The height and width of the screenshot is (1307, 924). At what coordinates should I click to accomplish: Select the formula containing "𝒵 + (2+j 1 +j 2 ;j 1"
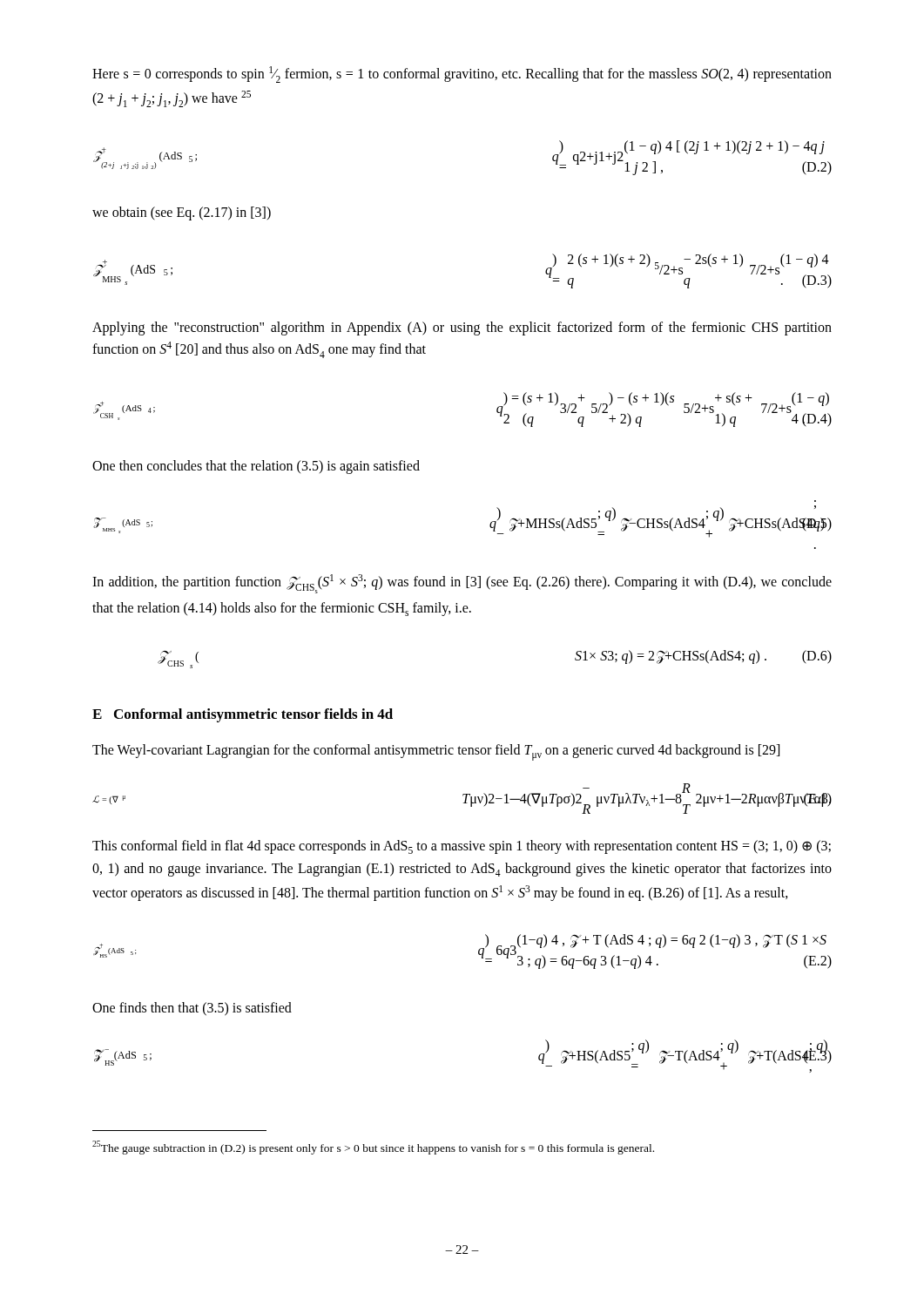[x=100, y=158]
